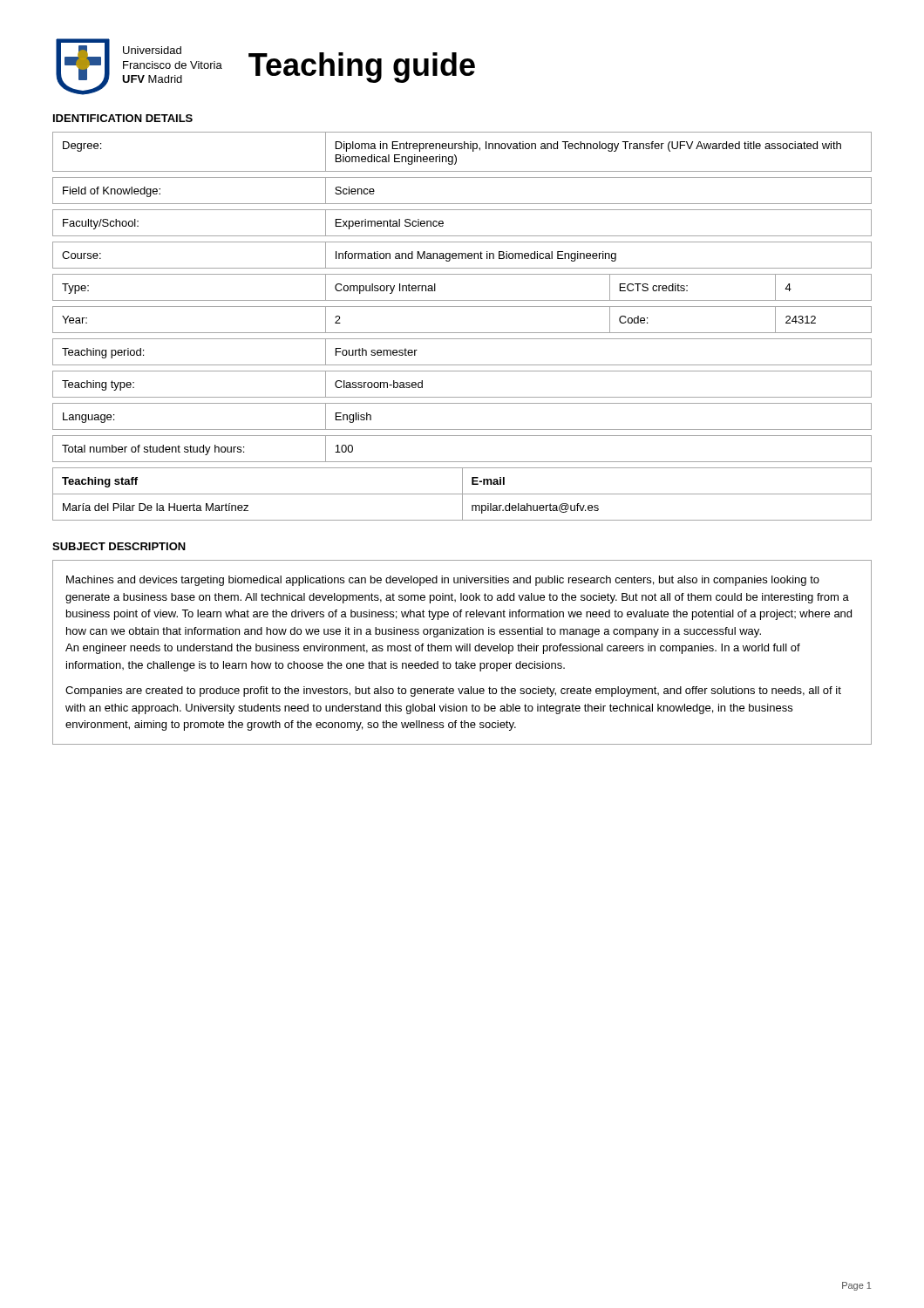
Task: Where does it say "SUBJECT DESCRIPTION"?
Action: (119, 546)
